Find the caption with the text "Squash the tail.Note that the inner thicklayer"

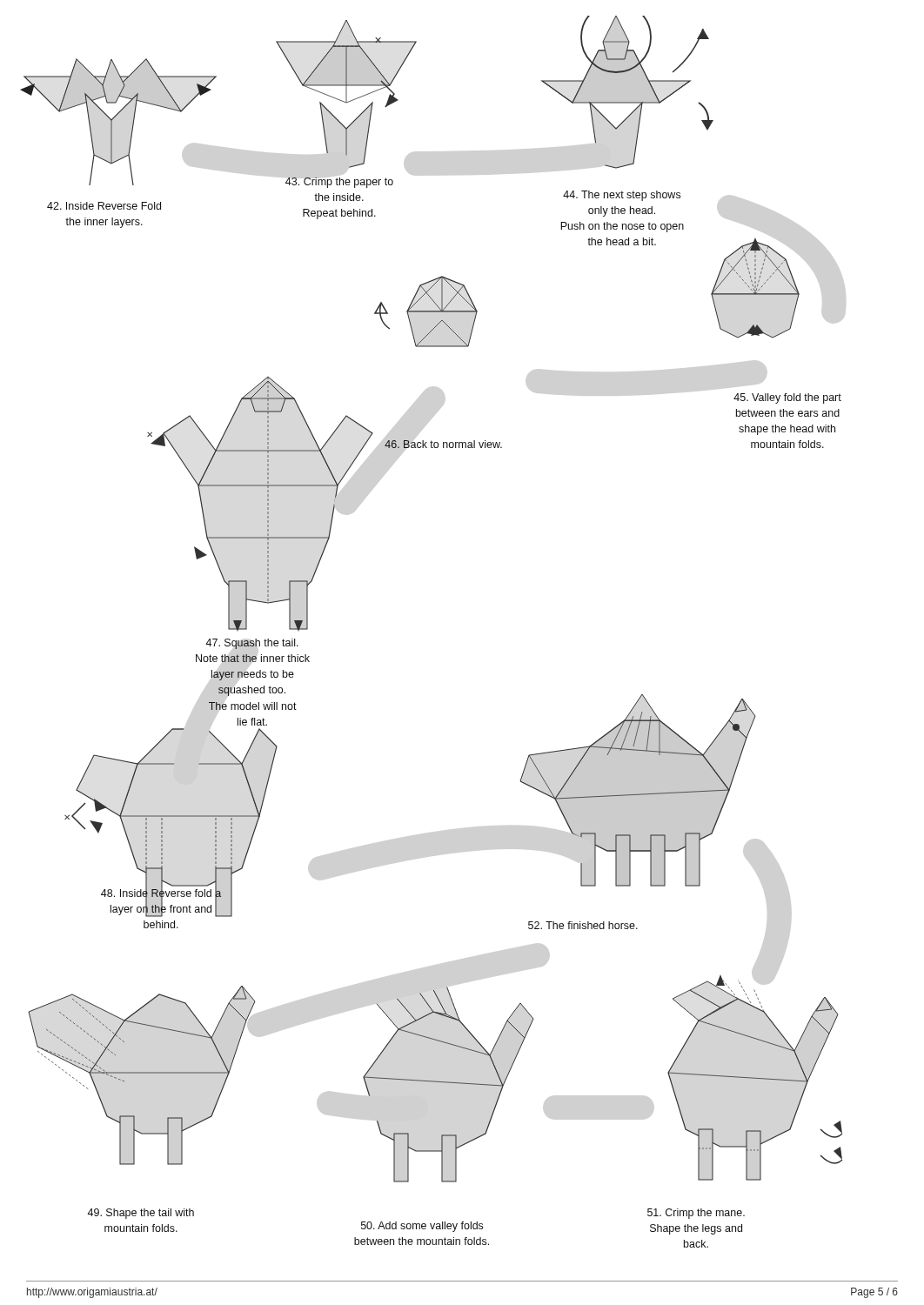point(252,682)
